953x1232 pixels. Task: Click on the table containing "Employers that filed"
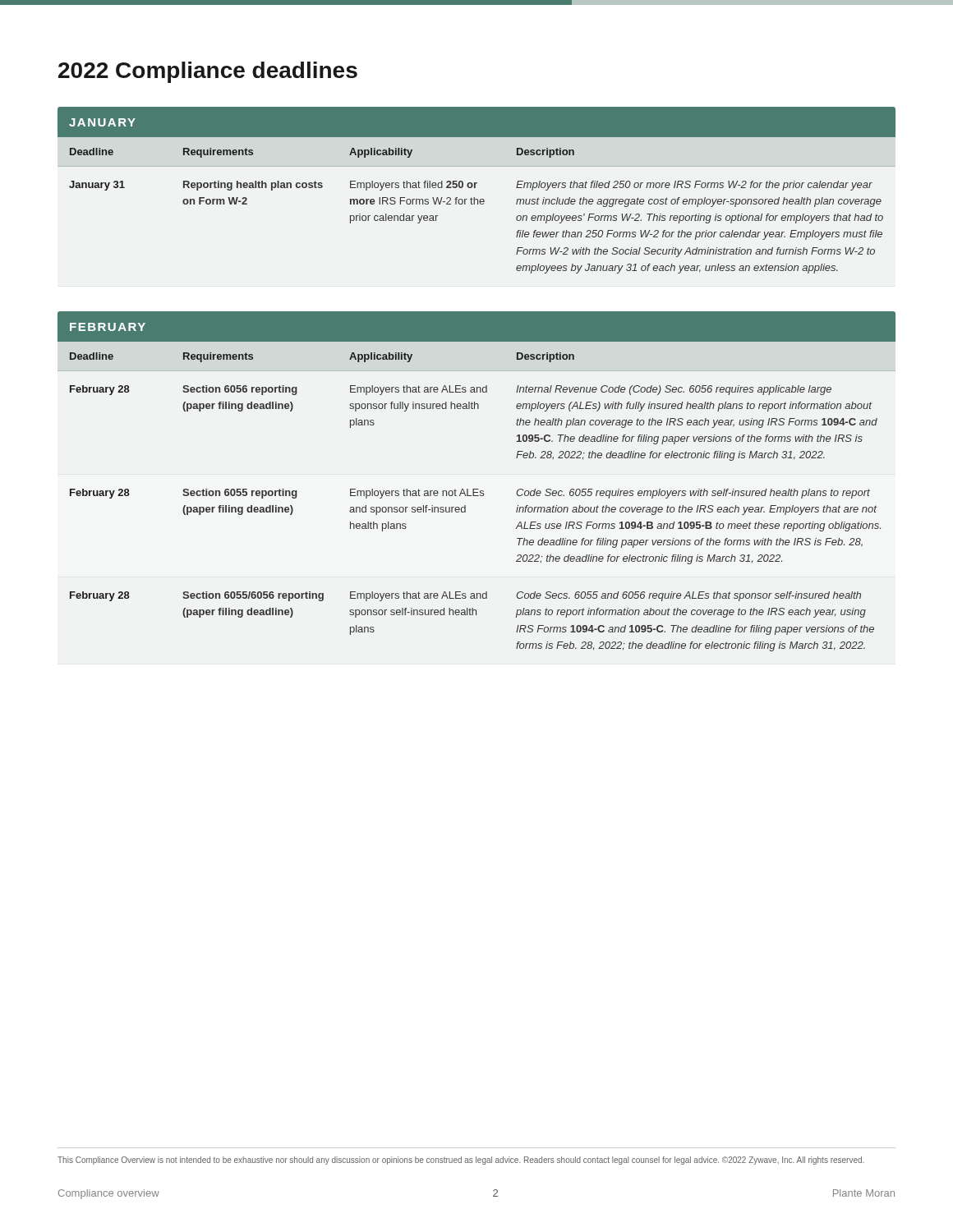tap(476, 212)
